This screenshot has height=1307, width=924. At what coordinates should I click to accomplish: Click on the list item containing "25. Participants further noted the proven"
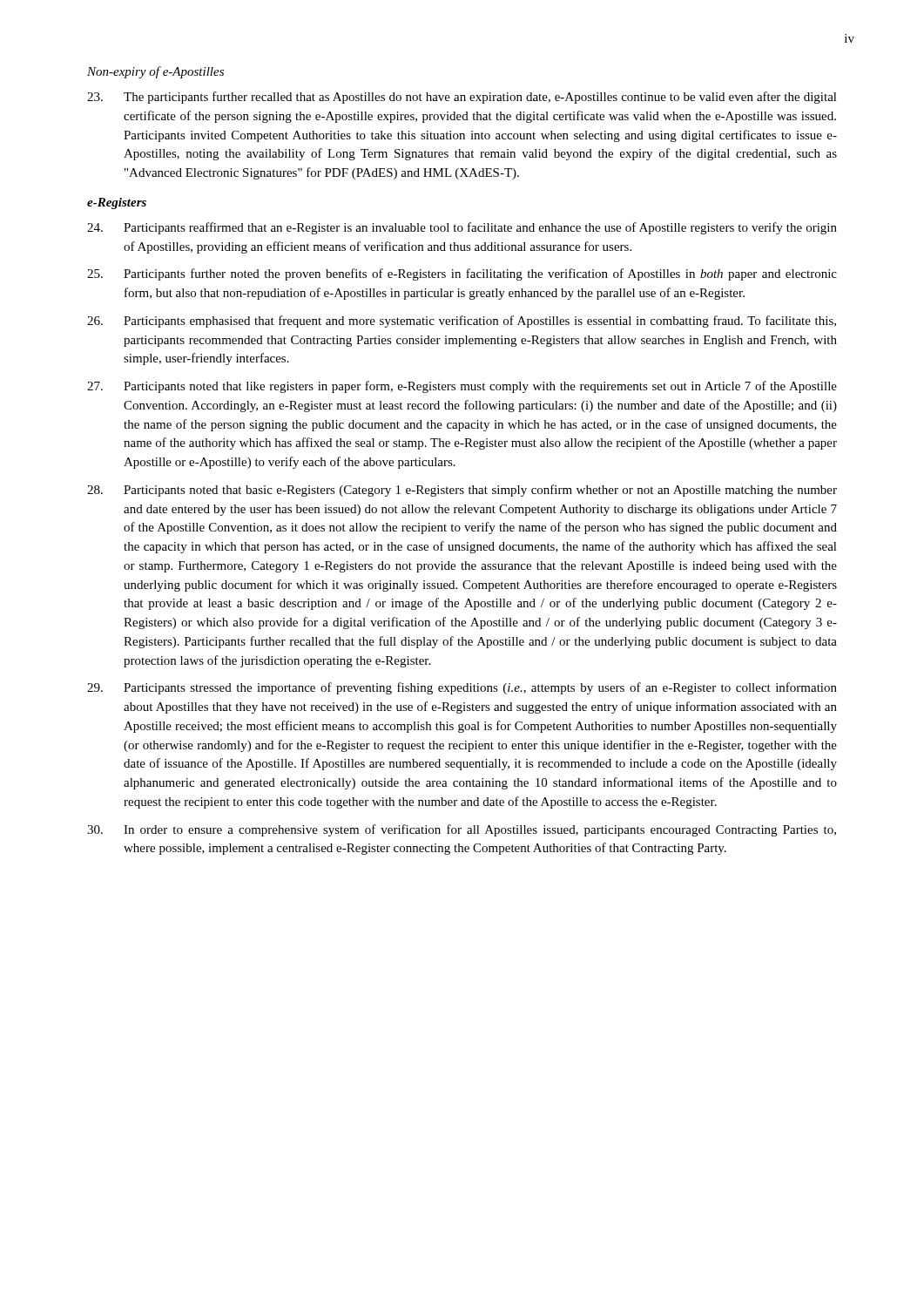tap(462, 284)
